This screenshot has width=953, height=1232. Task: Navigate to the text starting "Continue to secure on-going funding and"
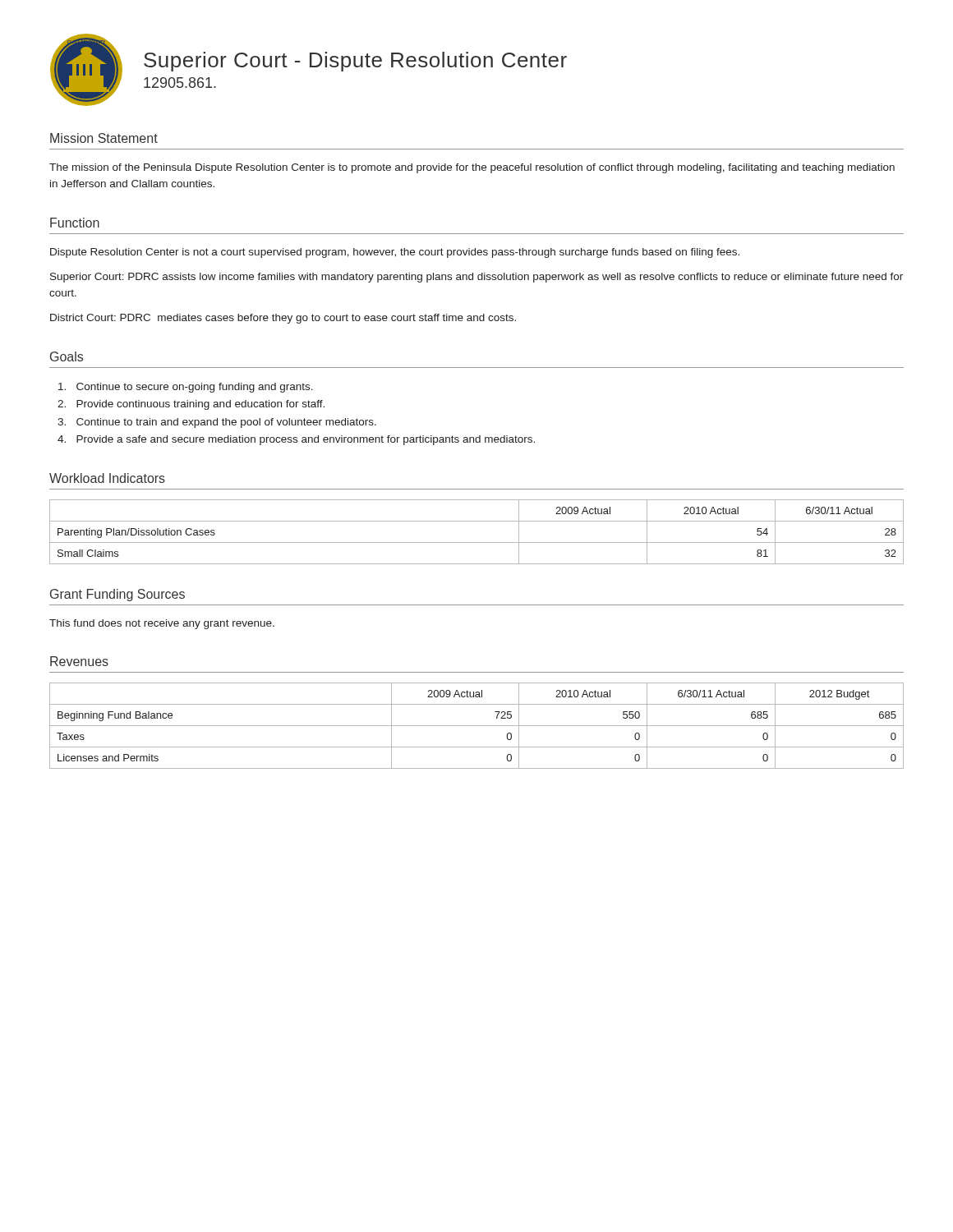(185, 386)
